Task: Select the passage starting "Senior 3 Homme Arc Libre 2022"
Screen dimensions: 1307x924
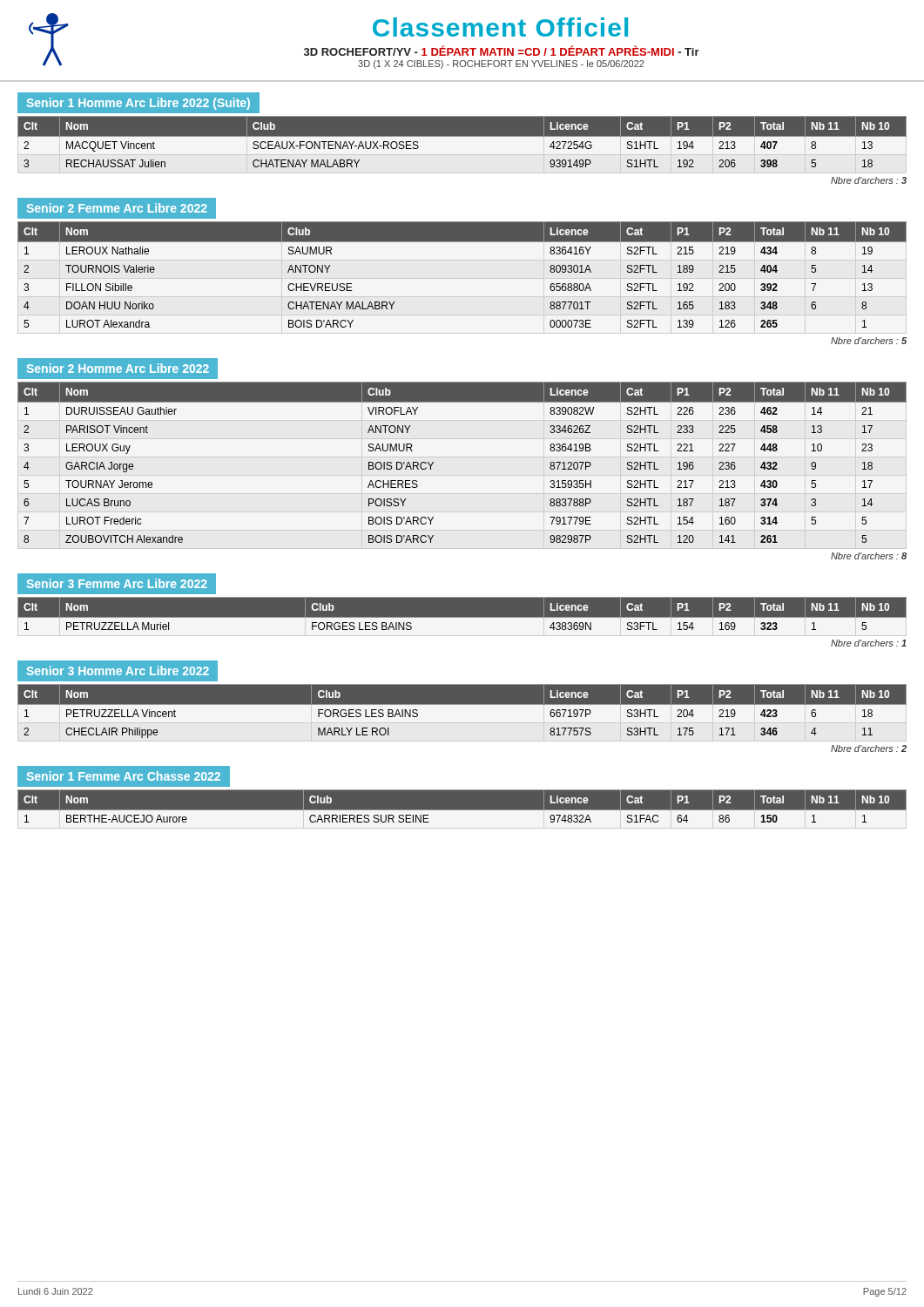Action: click(x=118, y=671)
